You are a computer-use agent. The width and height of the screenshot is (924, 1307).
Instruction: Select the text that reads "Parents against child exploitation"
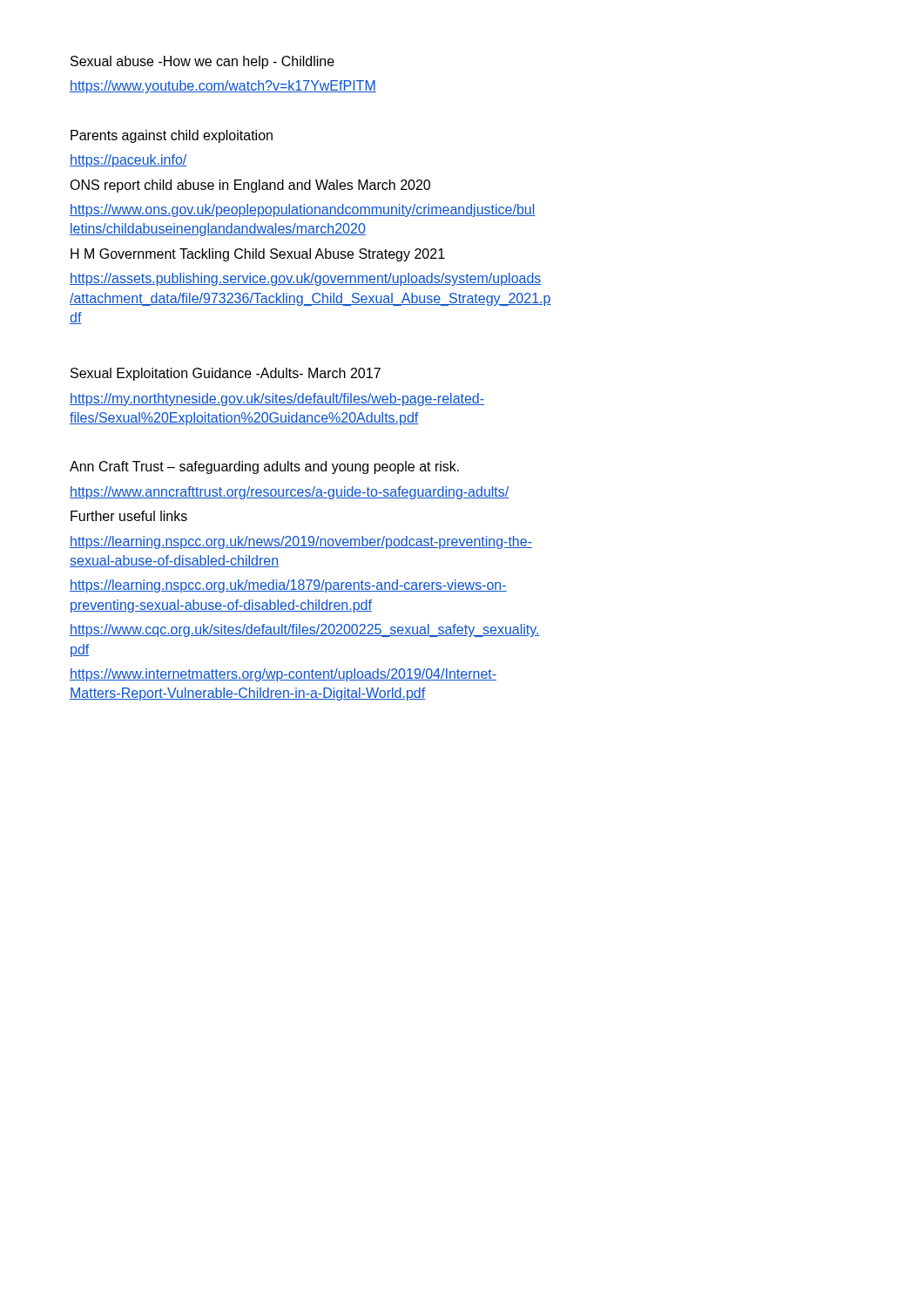tap(172, 135)
